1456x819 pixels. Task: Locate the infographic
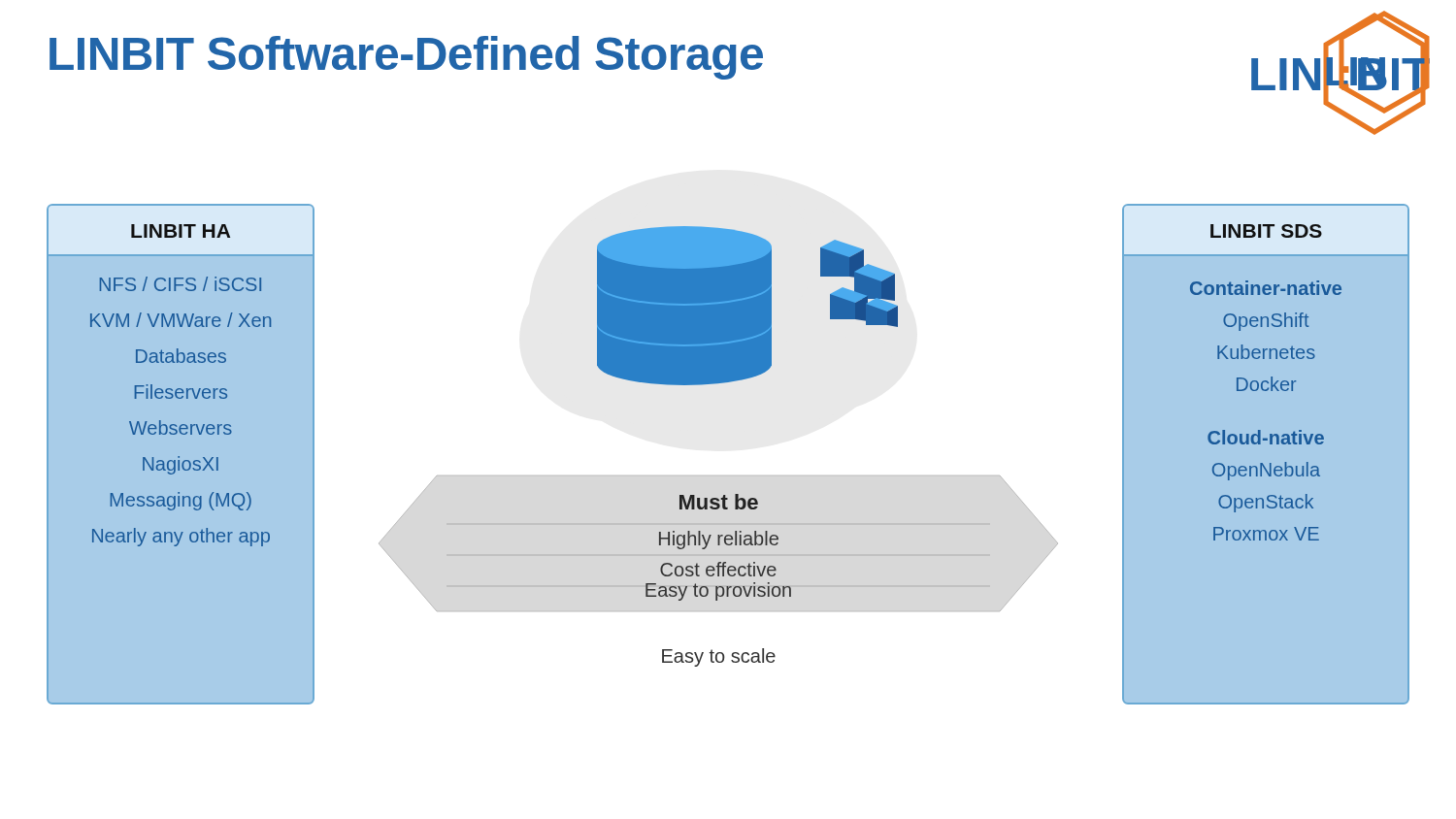coord(718,429)
